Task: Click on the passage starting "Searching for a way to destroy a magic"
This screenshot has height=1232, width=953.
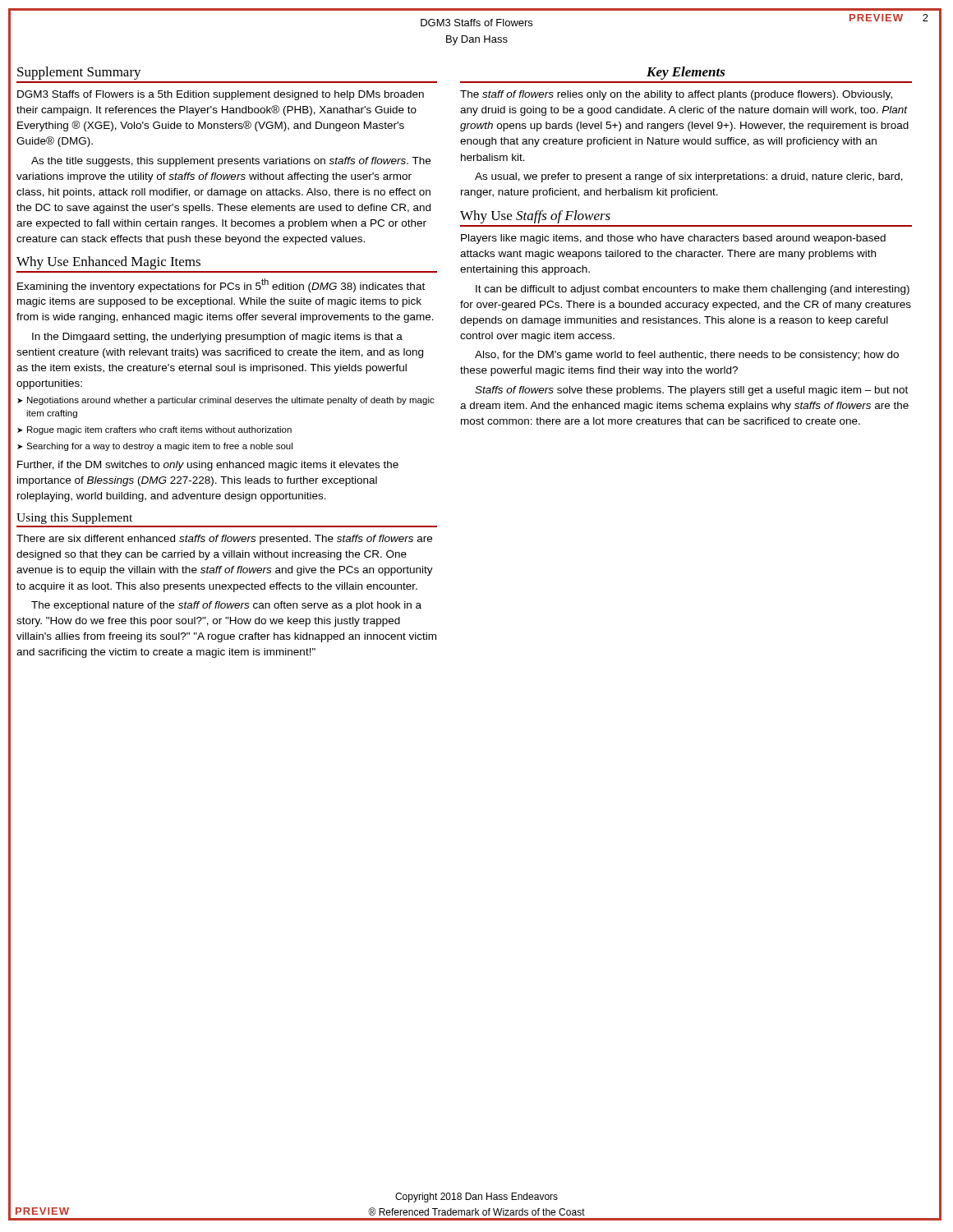Action: (227, 447)
